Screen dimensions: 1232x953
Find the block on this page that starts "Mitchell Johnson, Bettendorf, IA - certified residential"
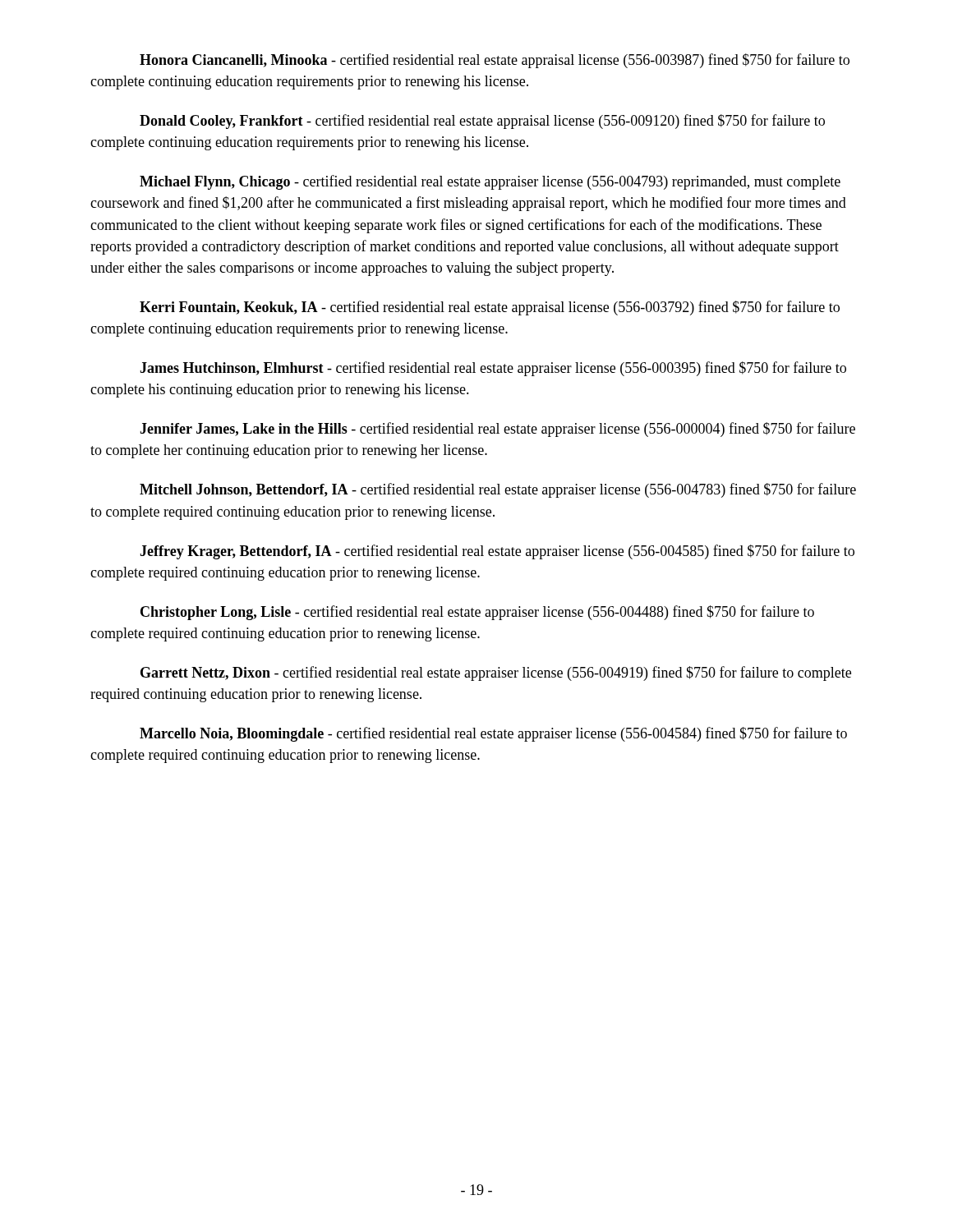[x=473, y=501]
